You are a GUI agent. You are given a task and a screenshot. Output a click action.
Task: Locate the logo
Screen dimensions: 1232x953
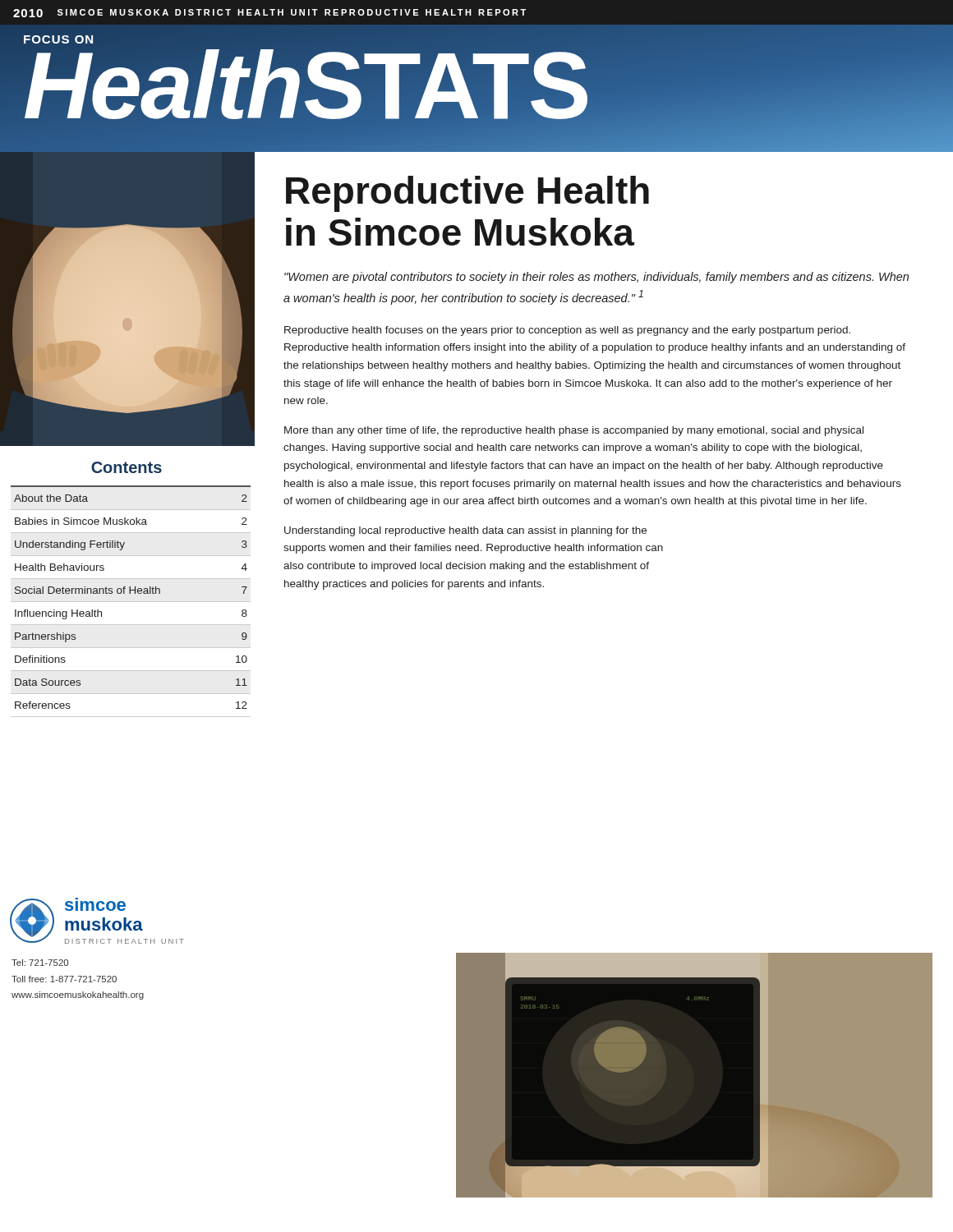[129, 950]
